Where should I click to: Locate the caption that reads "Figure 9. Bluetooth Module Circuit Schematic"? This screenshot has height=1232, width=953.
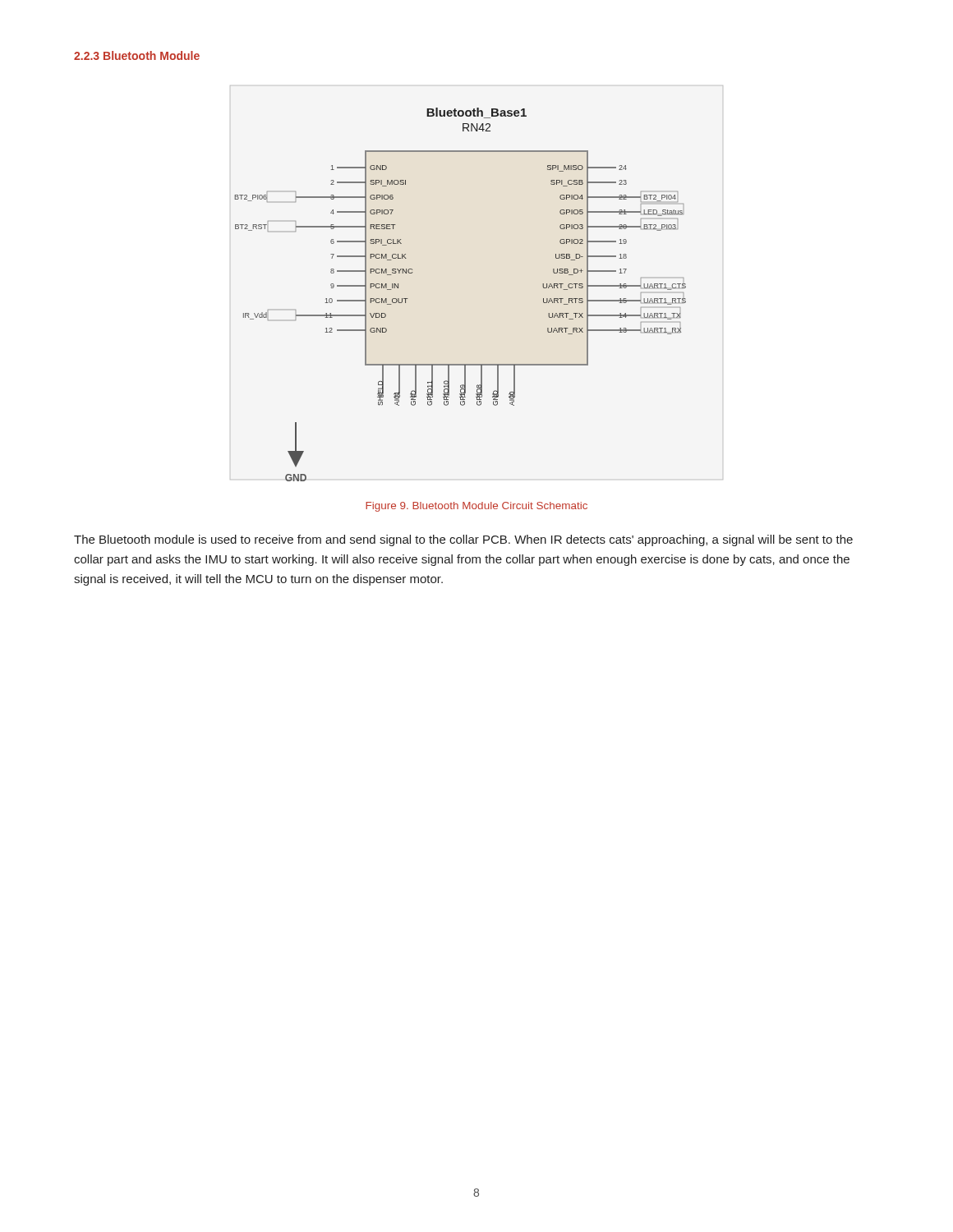(476, 505)
